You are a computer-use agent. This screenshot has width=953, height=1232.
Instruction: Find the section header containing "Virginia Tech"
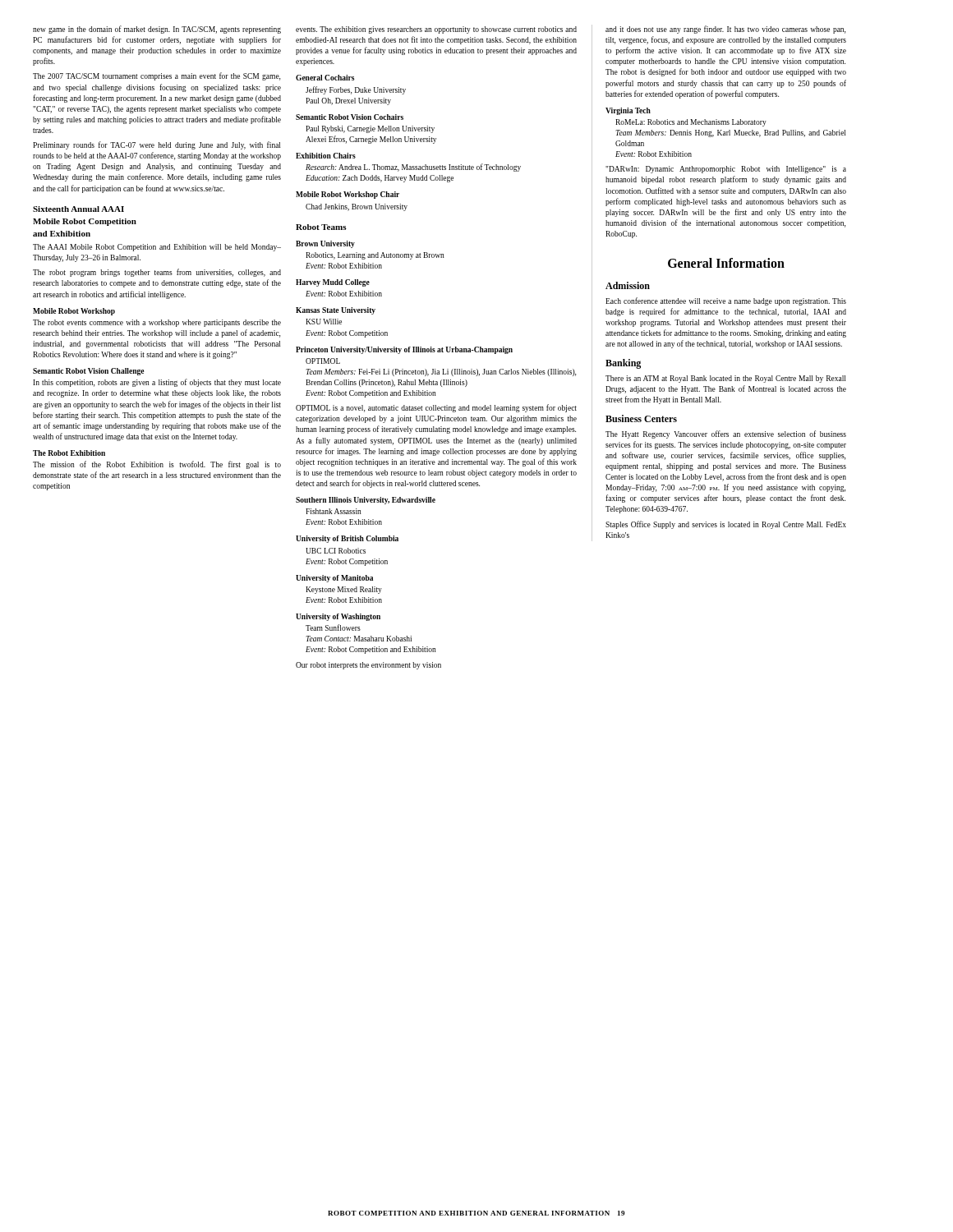click(726, 111)
